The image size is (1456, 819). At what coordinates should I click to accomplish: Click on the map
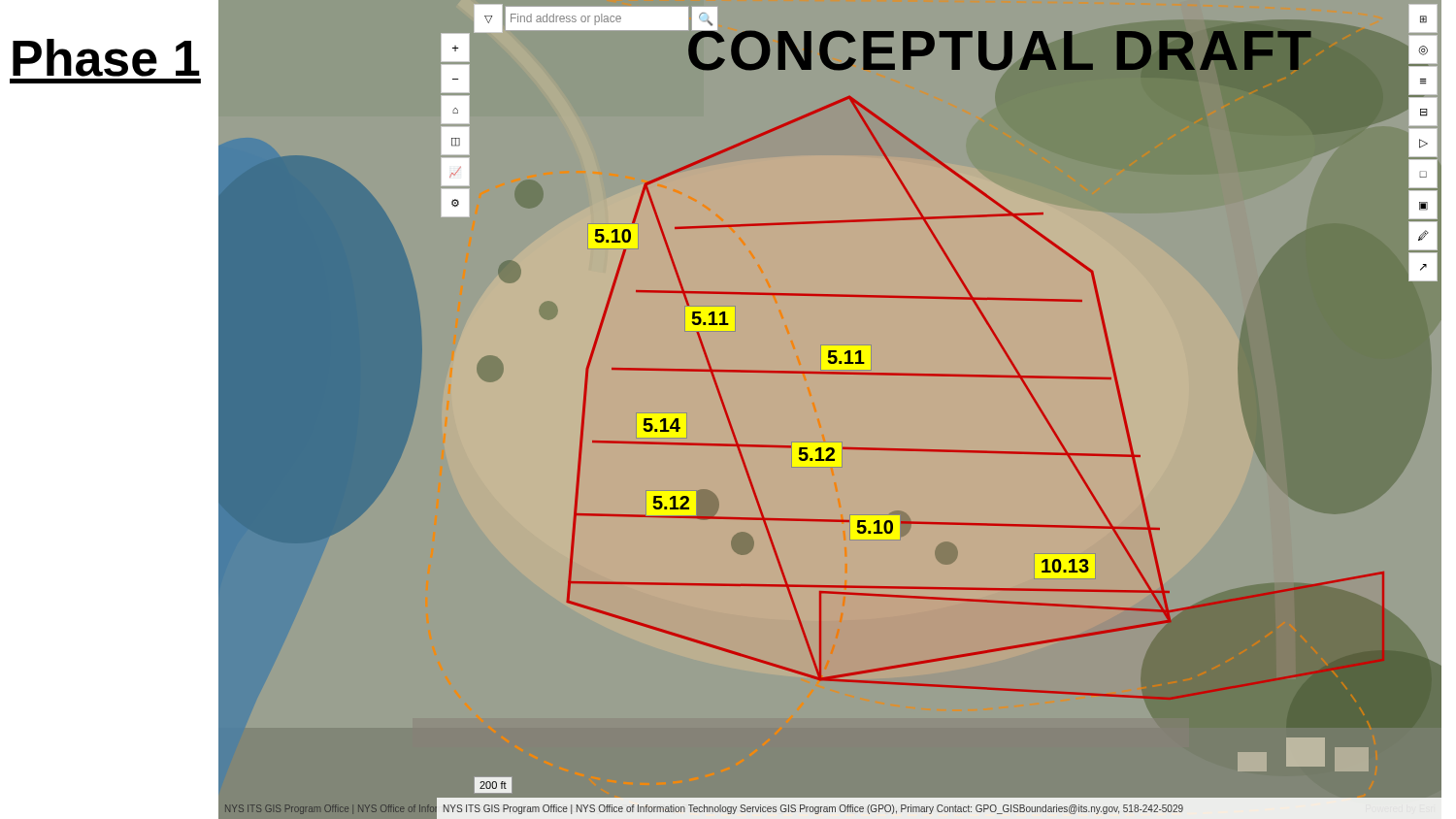[x=830, y=410]
